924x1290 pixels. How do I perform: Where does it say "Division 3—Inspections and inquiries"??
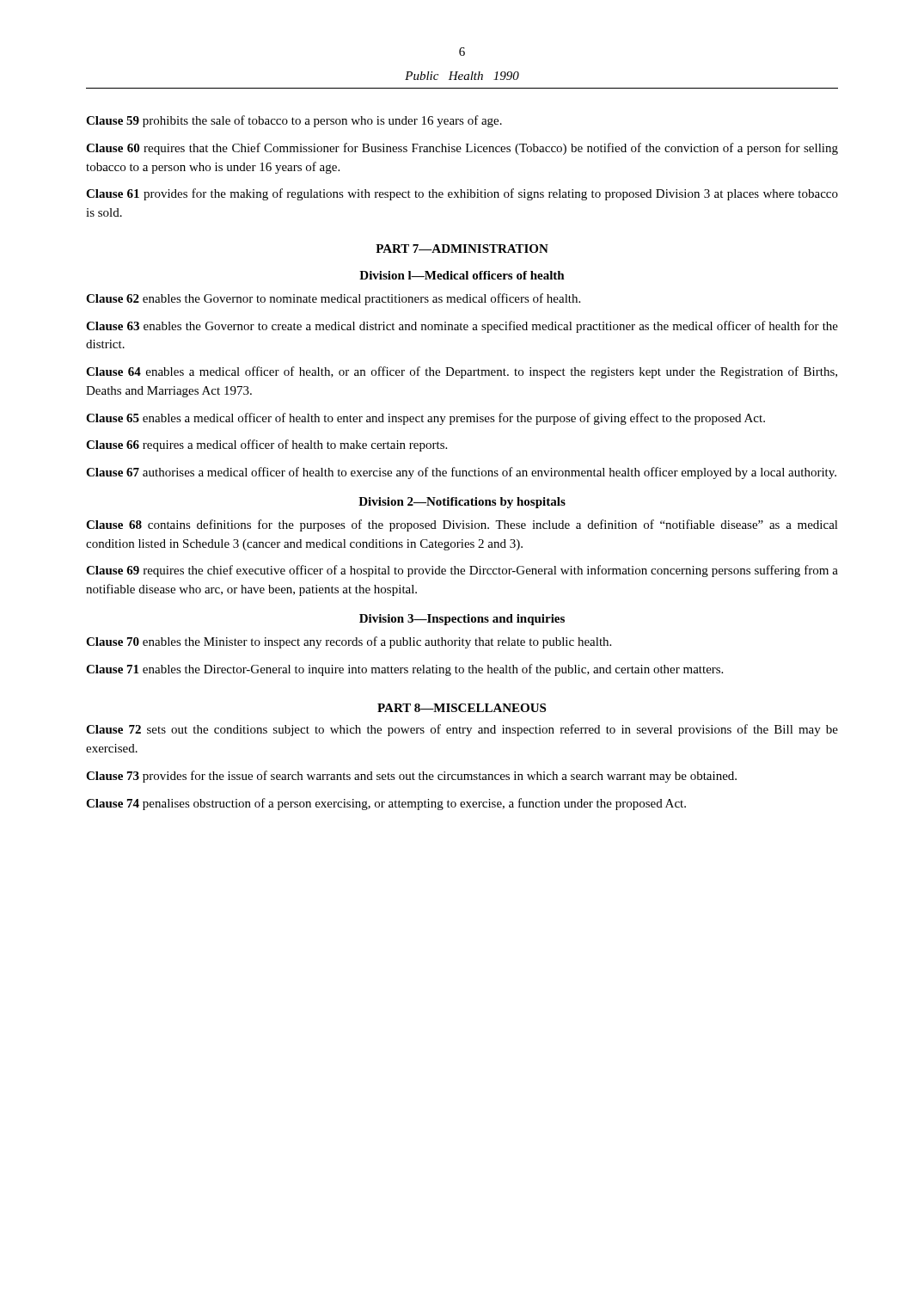coord(462,618)
